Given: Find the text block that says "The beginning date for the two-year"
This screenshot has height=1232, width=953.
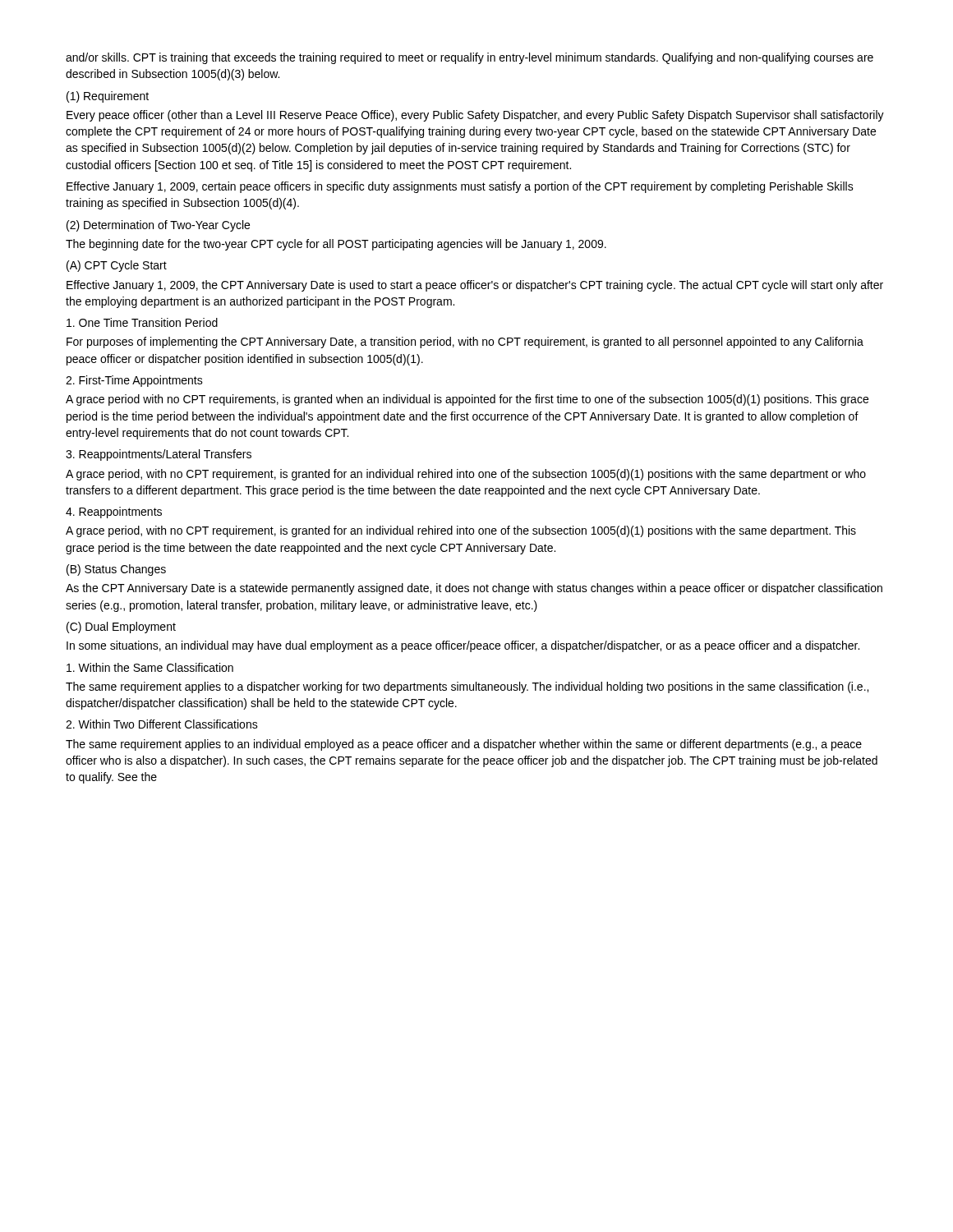Looking at the screenshot, I should tap(336, 244).
